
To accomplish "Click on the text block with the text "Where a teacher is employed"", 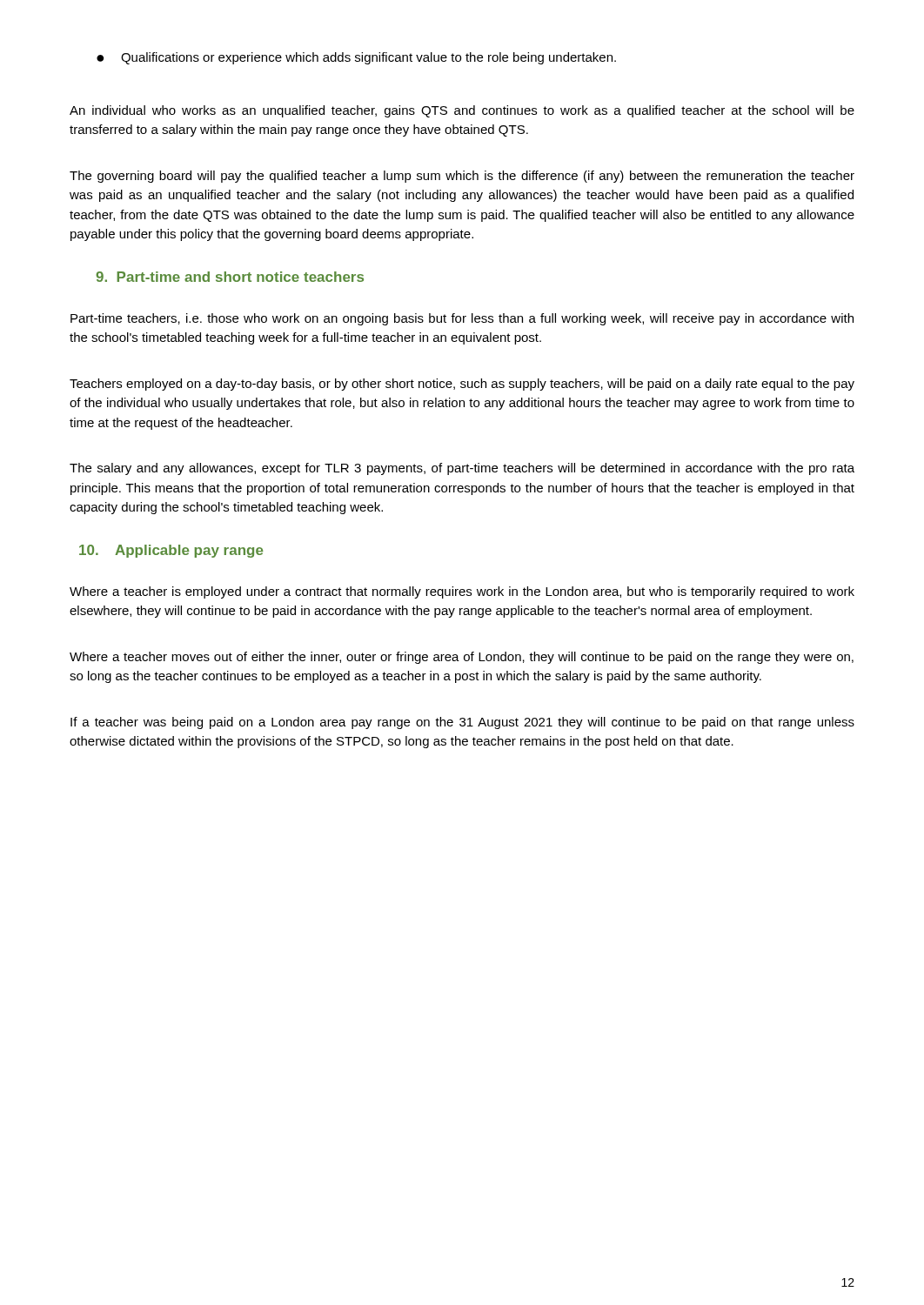I will tap(462, 600).
